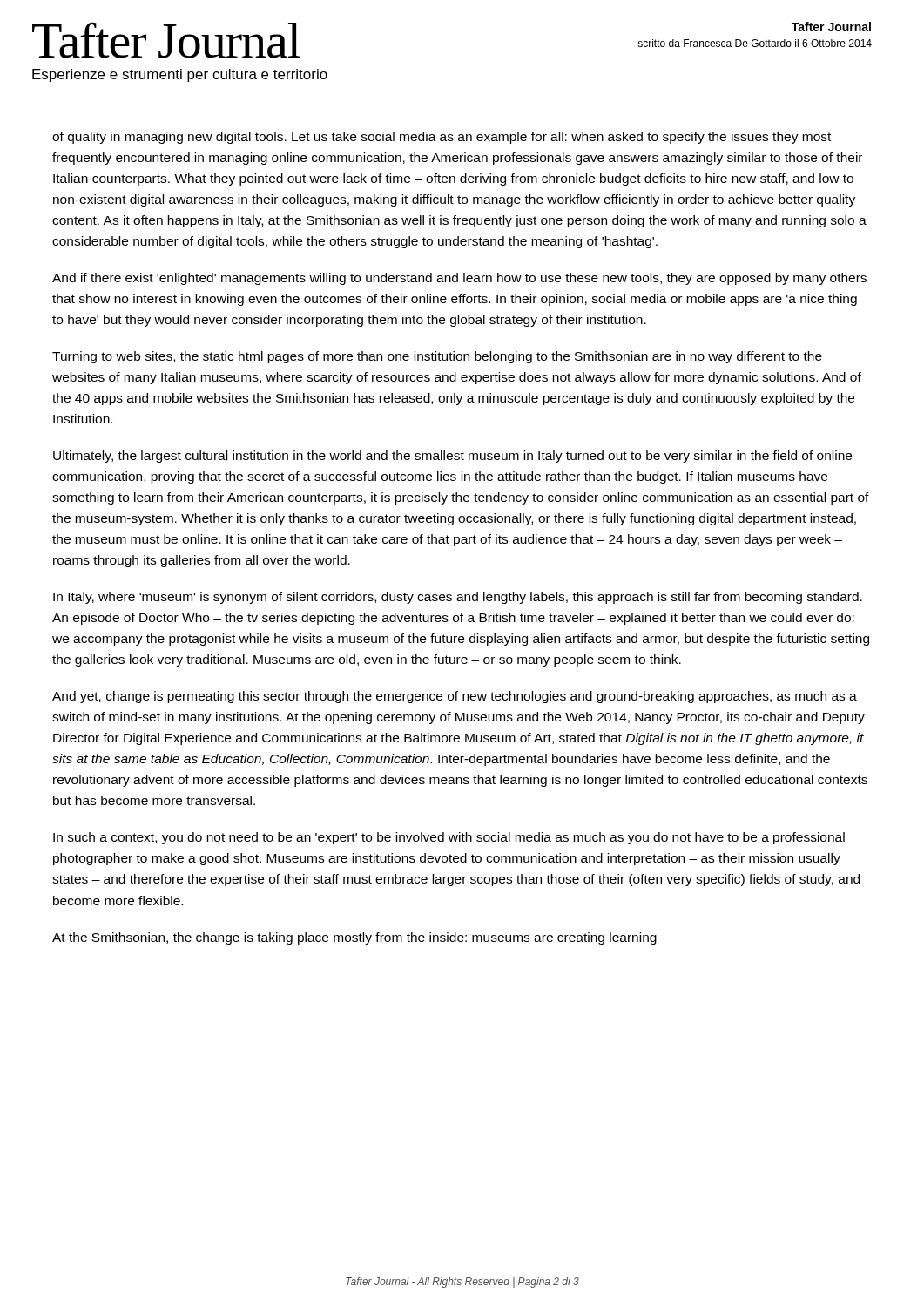
Task: Find the element starting "In such a context, you"
Action: [x=456, y=869]
